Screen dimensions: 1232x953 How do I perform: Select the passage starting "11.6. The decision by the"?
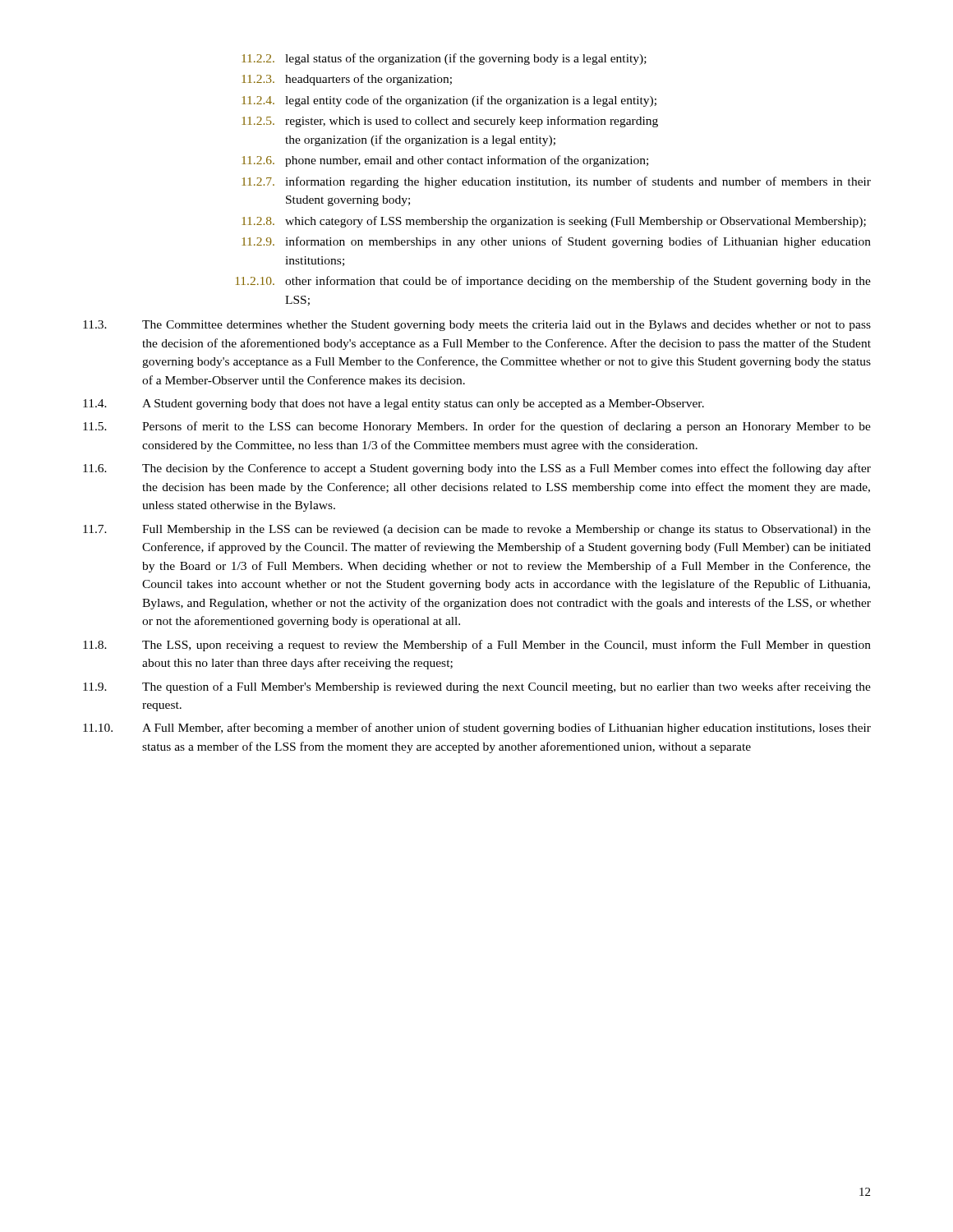pos(476,487)
